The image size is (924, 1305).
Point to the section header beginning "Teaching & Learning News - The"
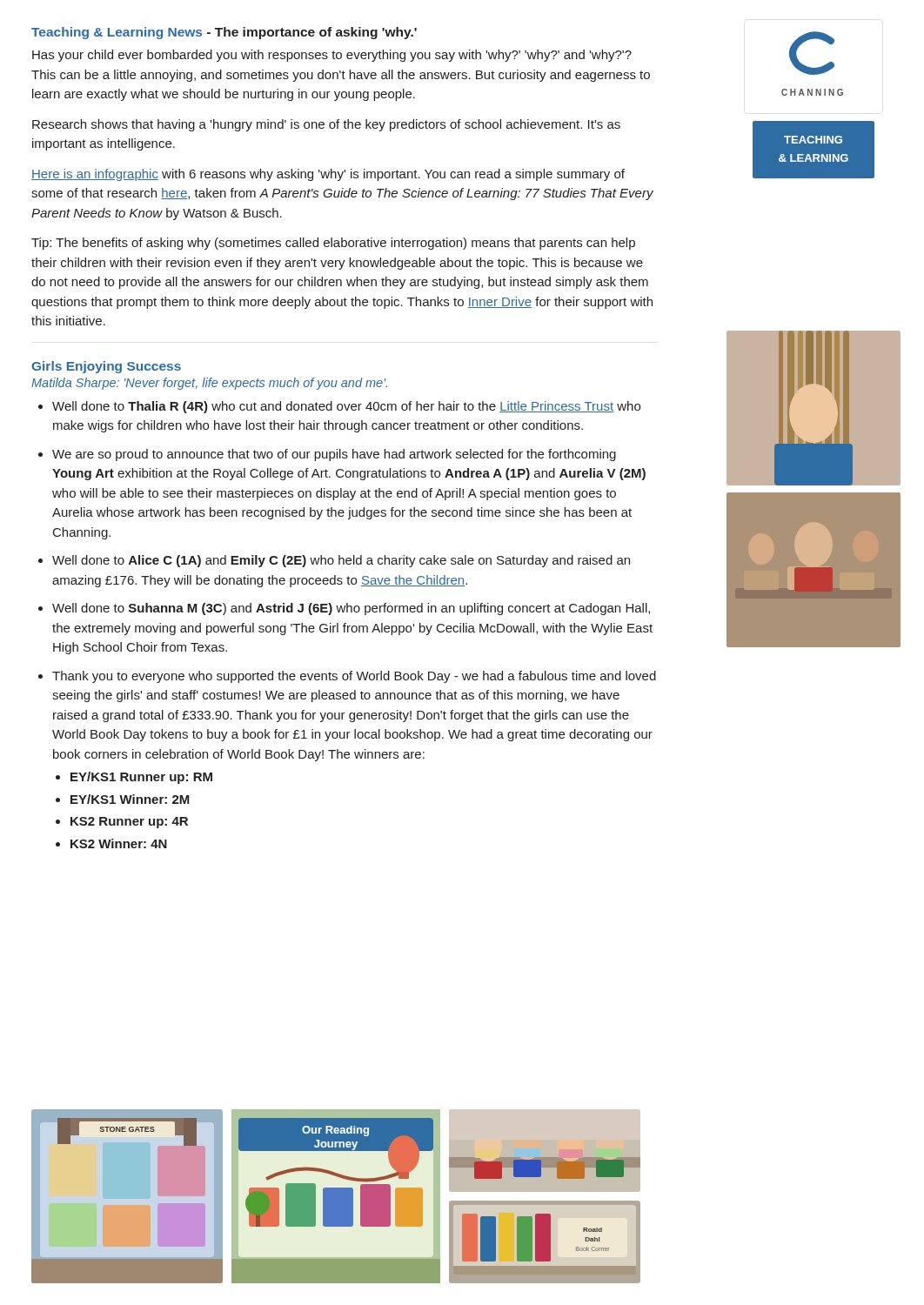(x=224, y=32)
